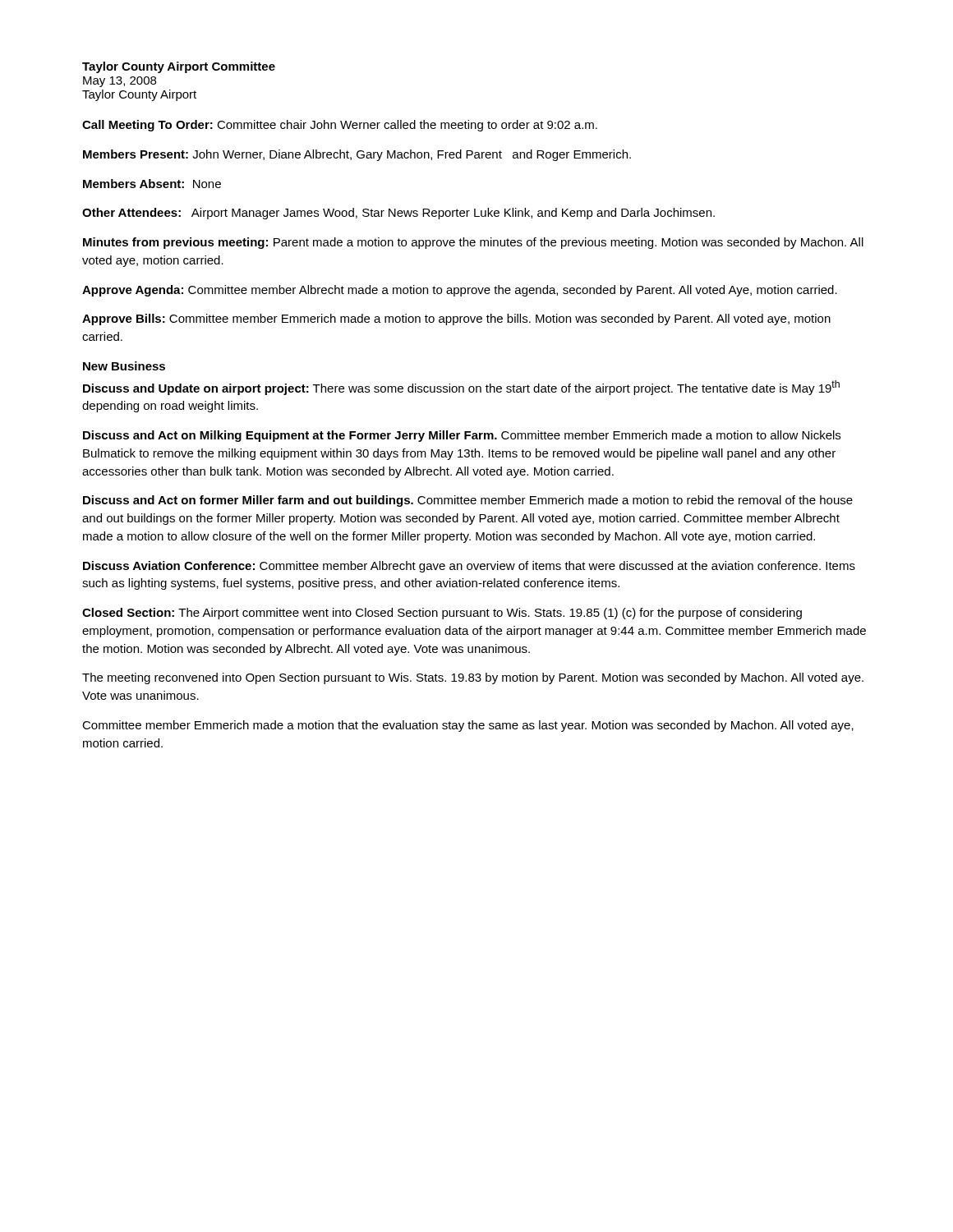Find the passage starting "Committee member Emmerich made a motion"

[468, 734]
